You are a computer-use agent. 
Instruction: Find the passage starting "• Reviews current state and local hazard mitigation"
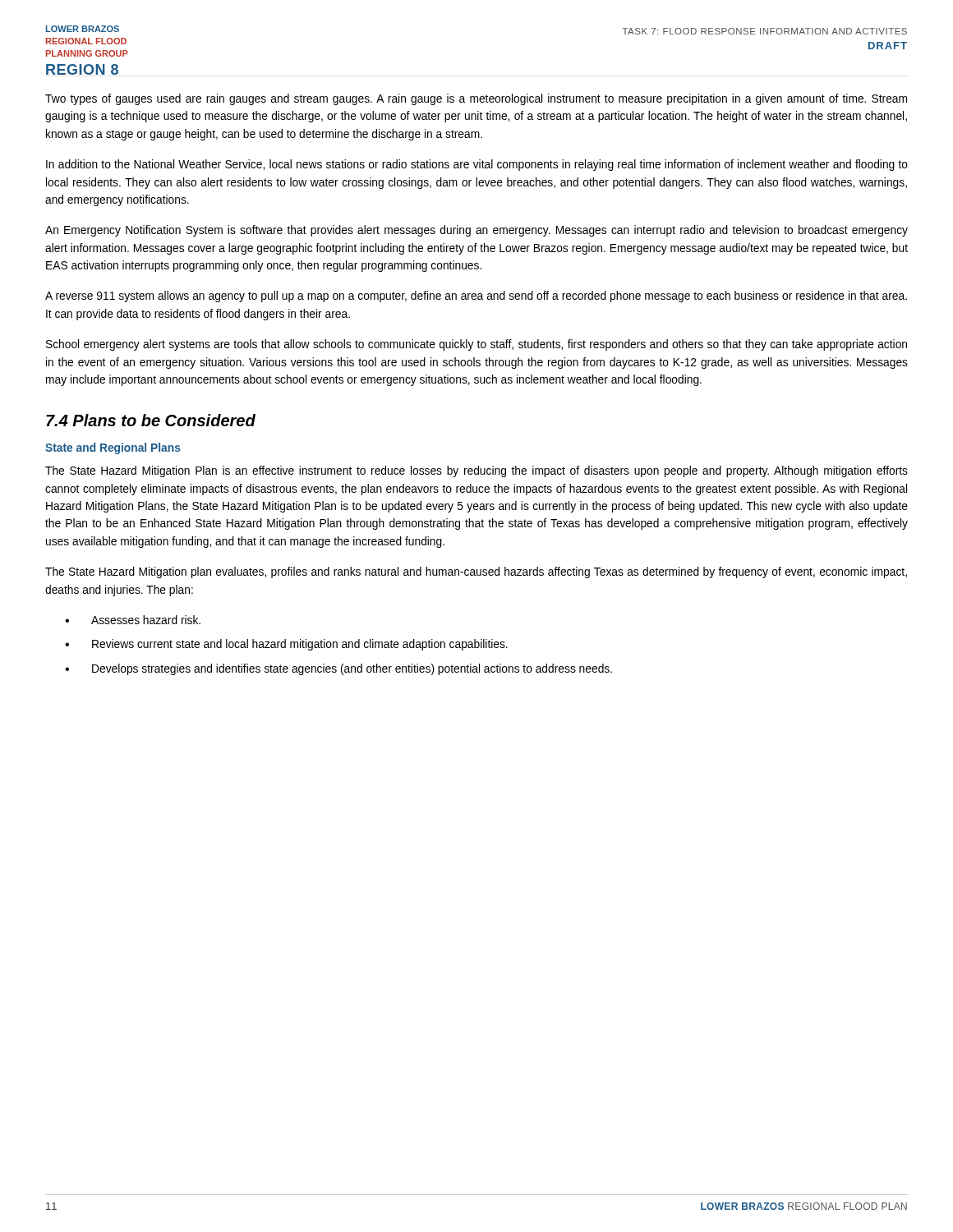click(287, 645)
